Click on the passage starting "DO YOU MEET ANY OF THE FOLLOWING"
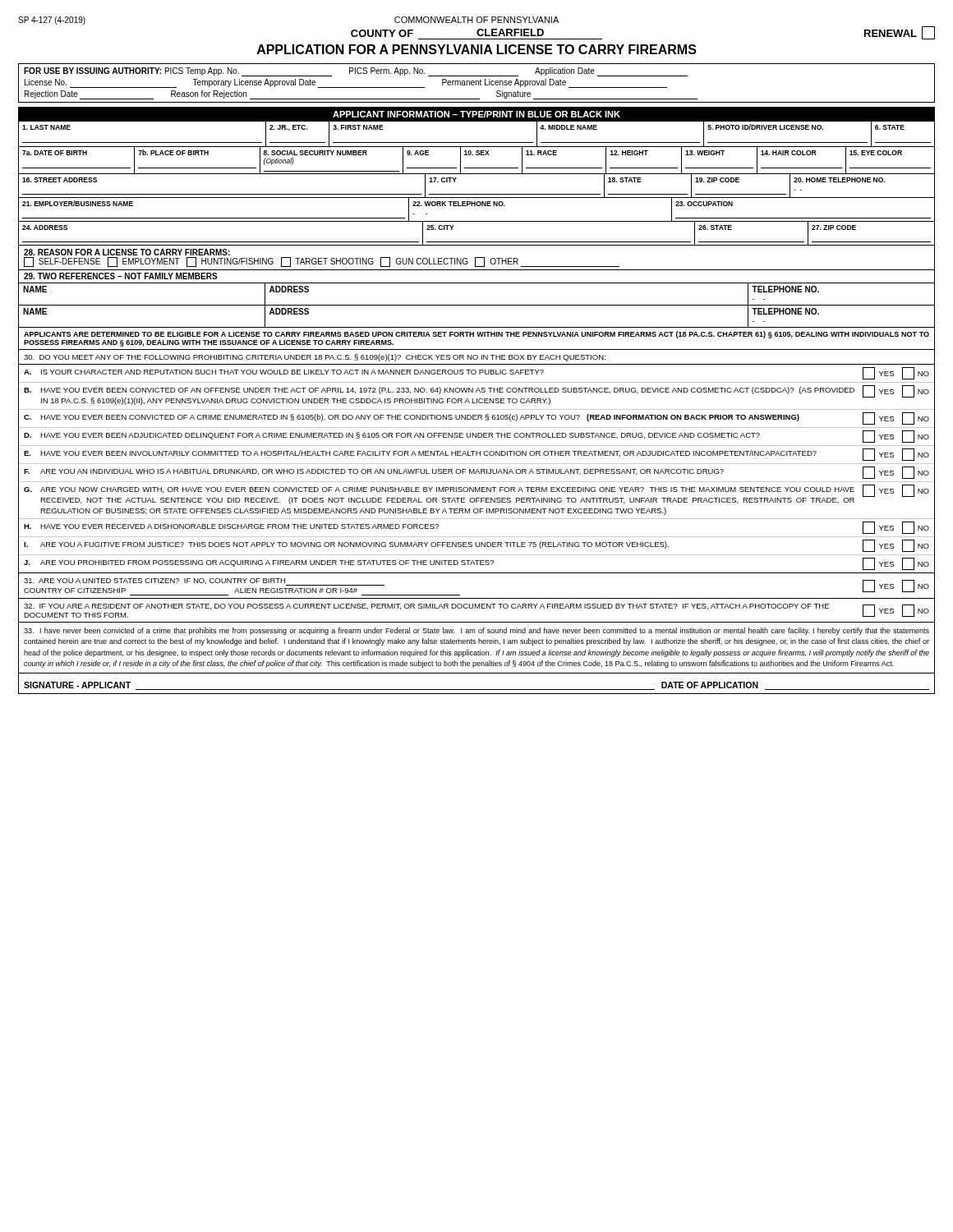This screenshot has width=953, height=1232. (x=315, y=357)
